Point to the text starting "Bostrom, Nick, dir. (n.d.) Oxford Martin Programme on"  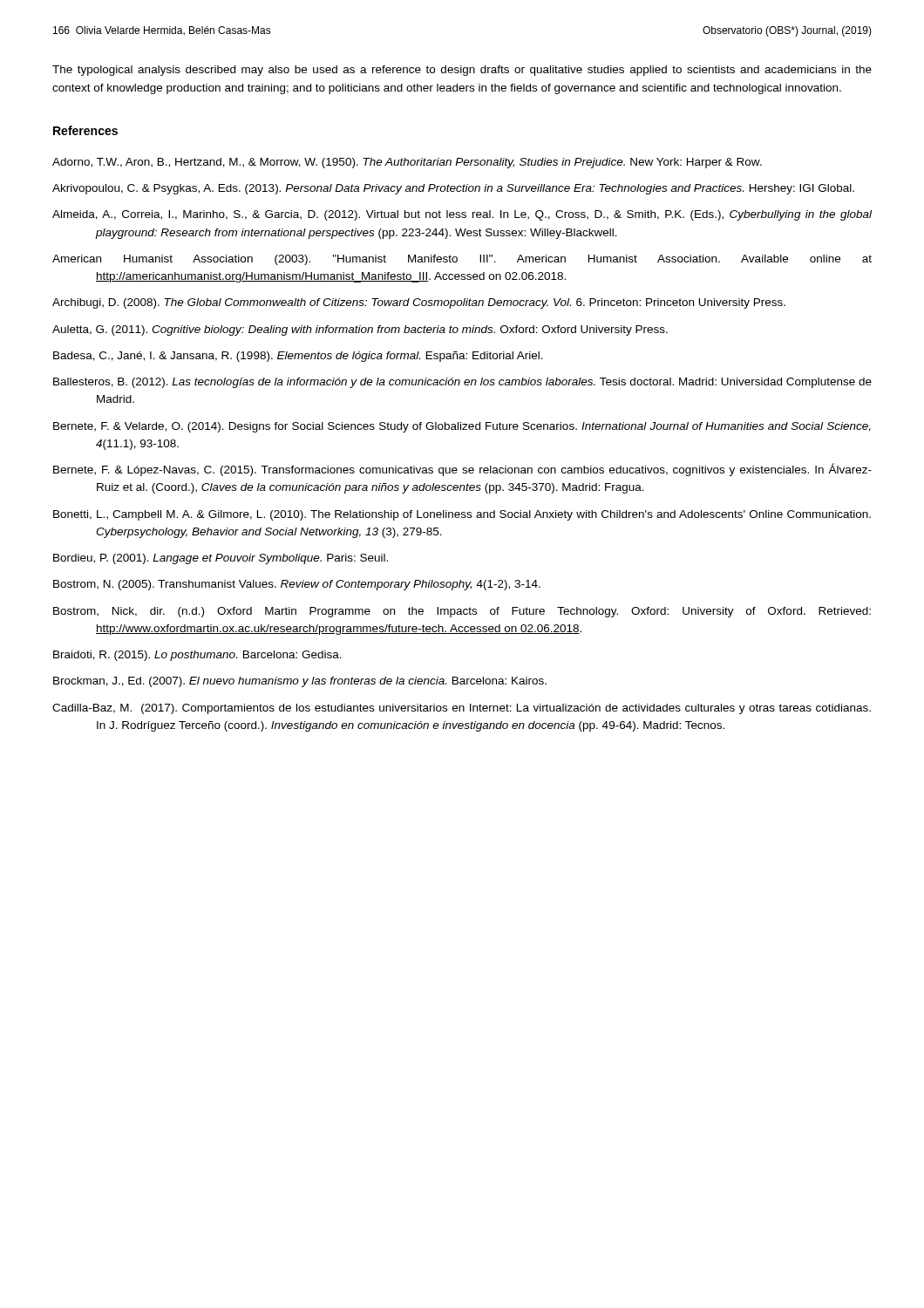pos(462,619)
